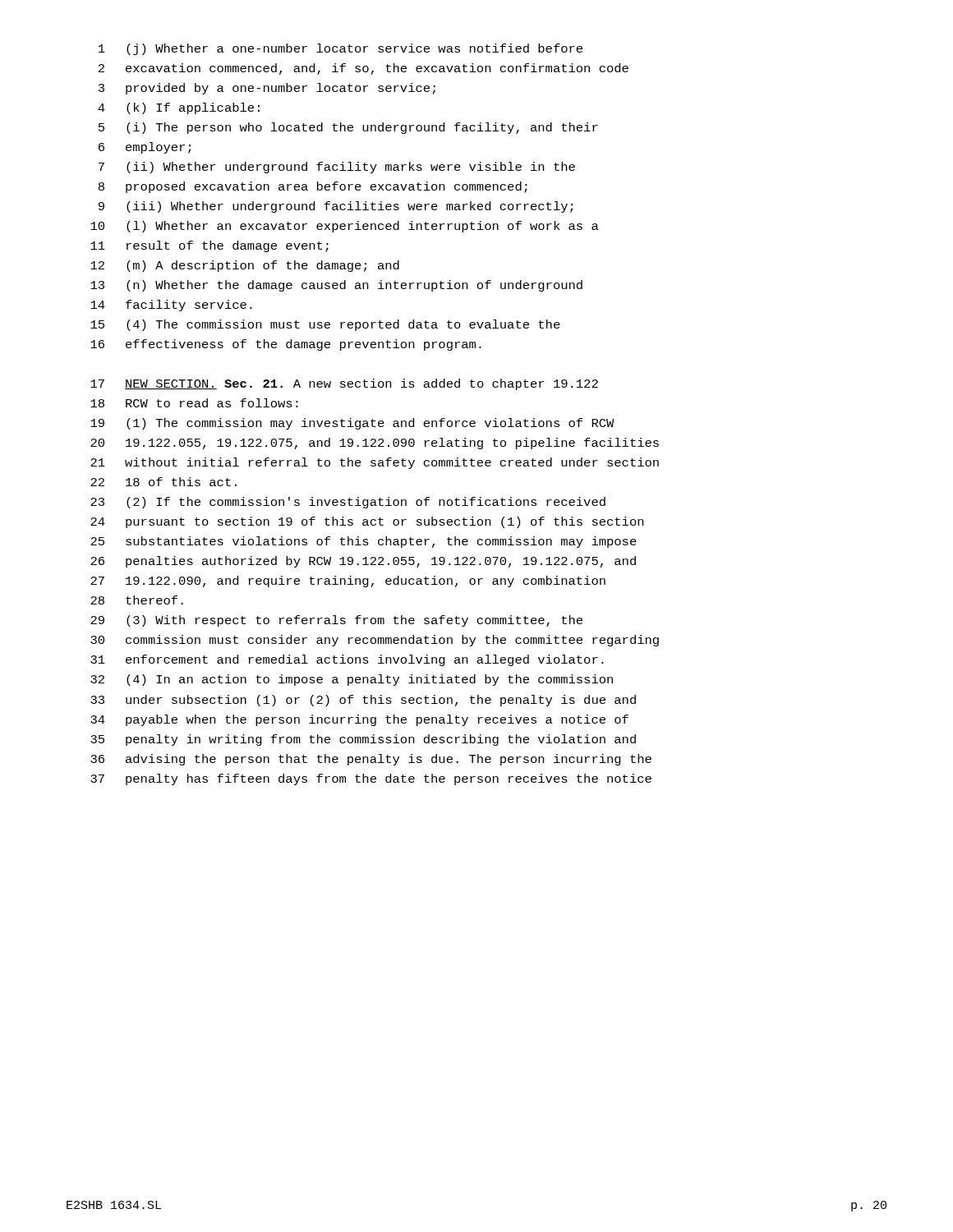Locate the block of text that opens with "27 19.122.090, and"
Image resolution: width=953 pixels, height=1232 pixels.
(x=476, y=582)
